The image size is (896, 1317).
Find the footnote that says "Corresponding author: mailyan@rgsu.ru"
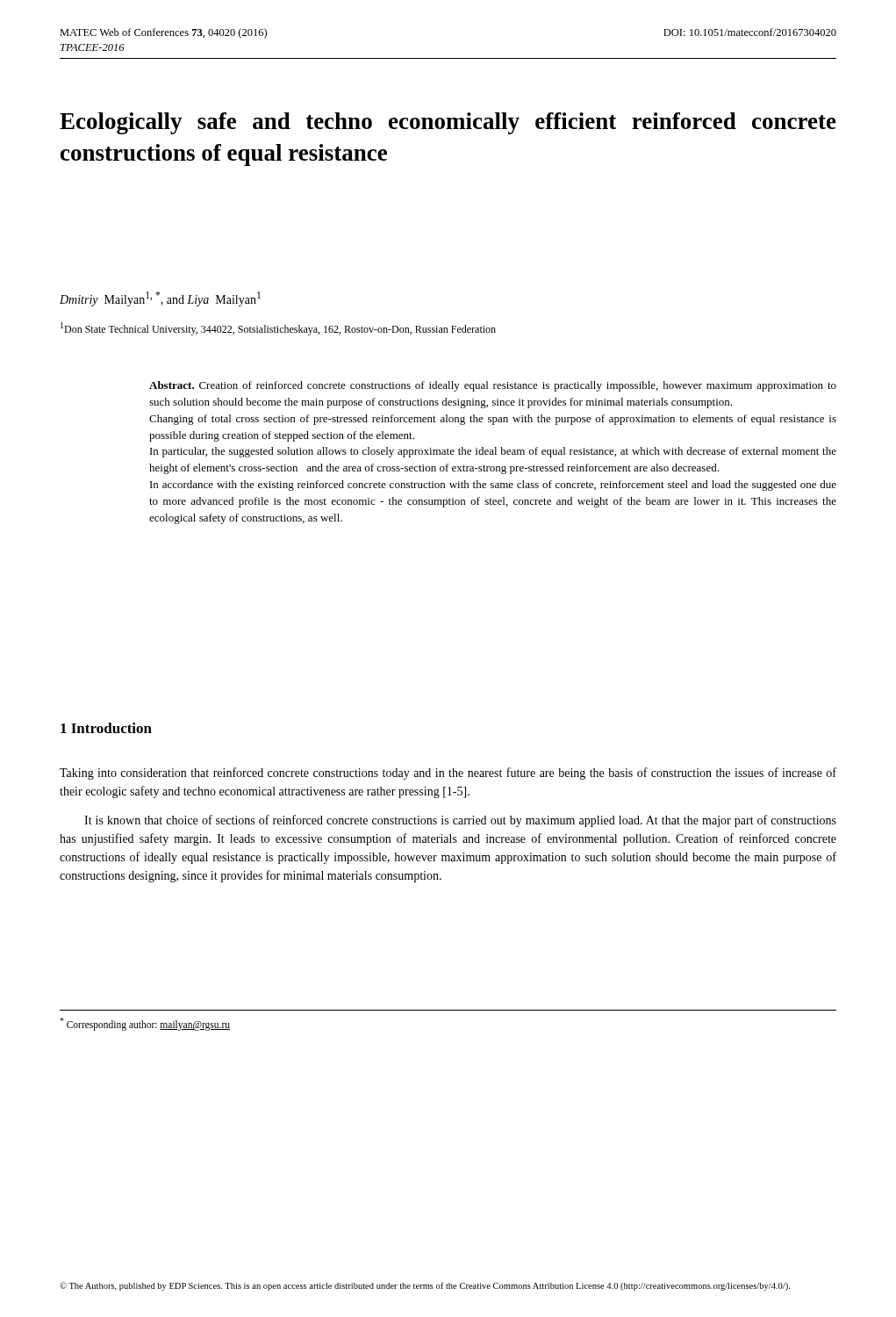[145, 1024]
